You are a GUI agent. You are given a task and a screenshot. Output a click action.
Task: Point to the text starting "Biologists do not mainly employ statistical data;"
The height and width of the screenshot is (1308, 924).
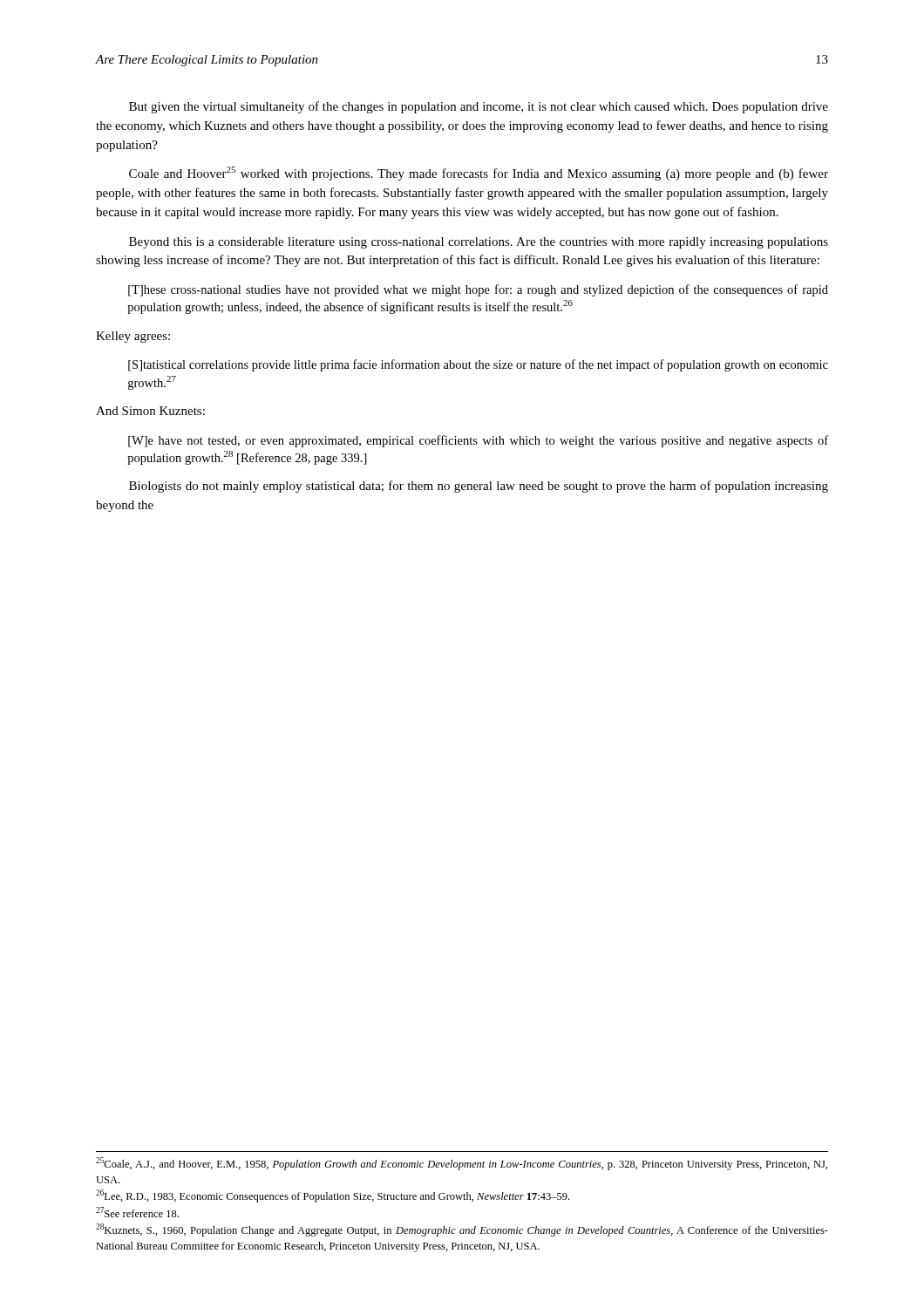coord(462,495)
